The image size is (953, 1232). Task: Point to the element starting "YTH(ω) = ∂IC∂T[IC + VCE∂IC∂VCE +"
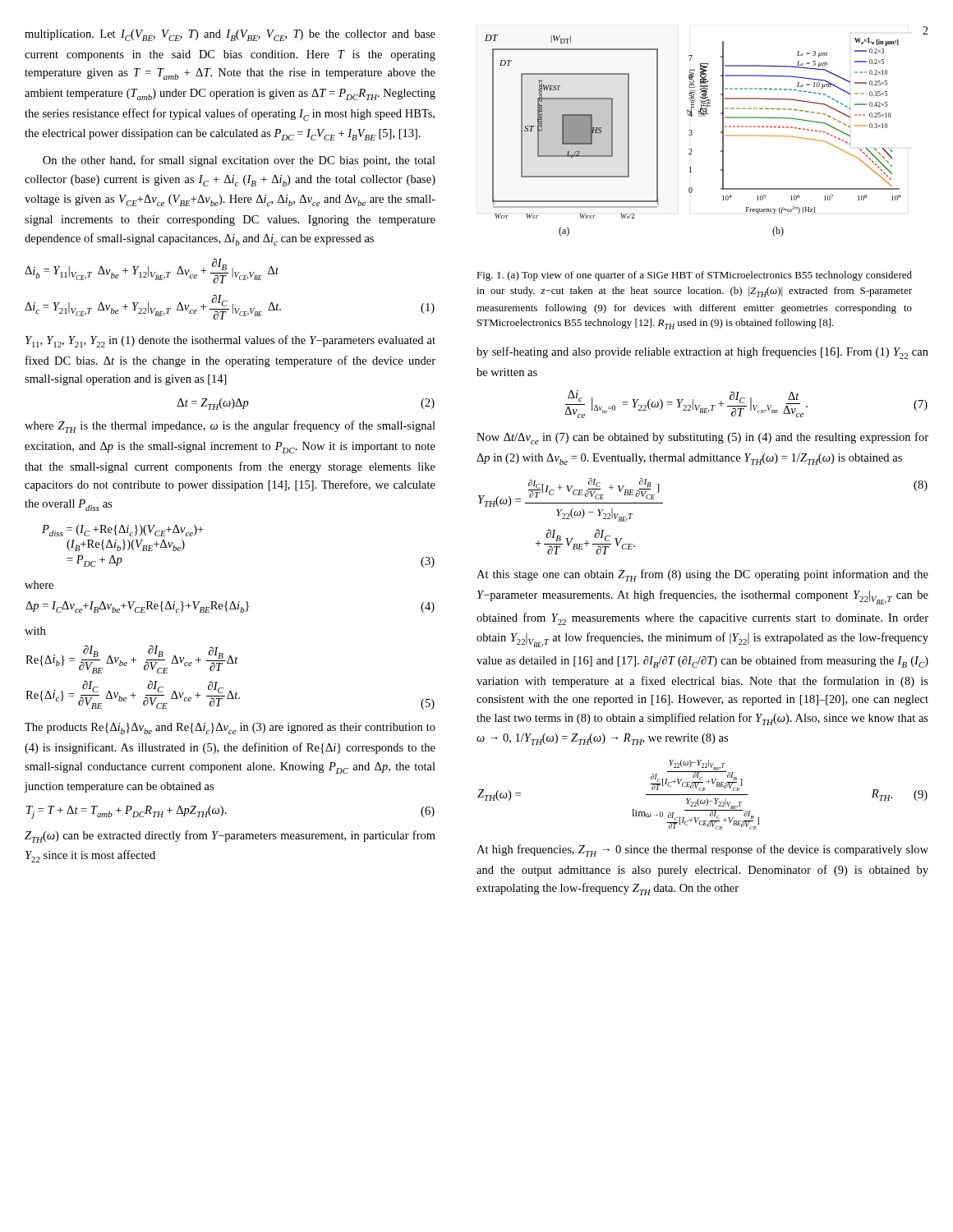pos(594,492)
